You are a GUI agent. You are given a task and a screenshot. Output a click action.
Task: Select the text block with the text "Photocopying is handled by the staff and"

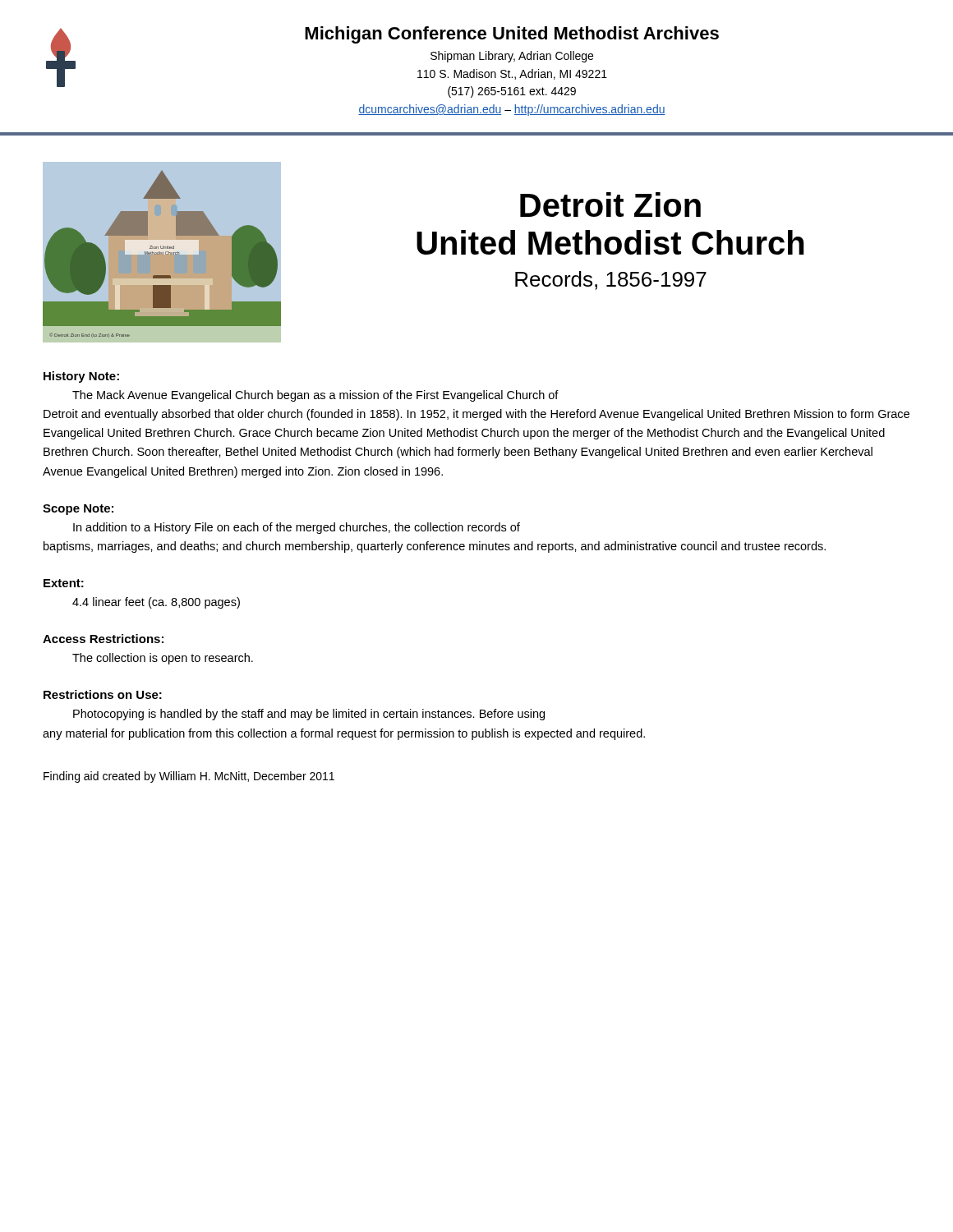coord(476,722)
